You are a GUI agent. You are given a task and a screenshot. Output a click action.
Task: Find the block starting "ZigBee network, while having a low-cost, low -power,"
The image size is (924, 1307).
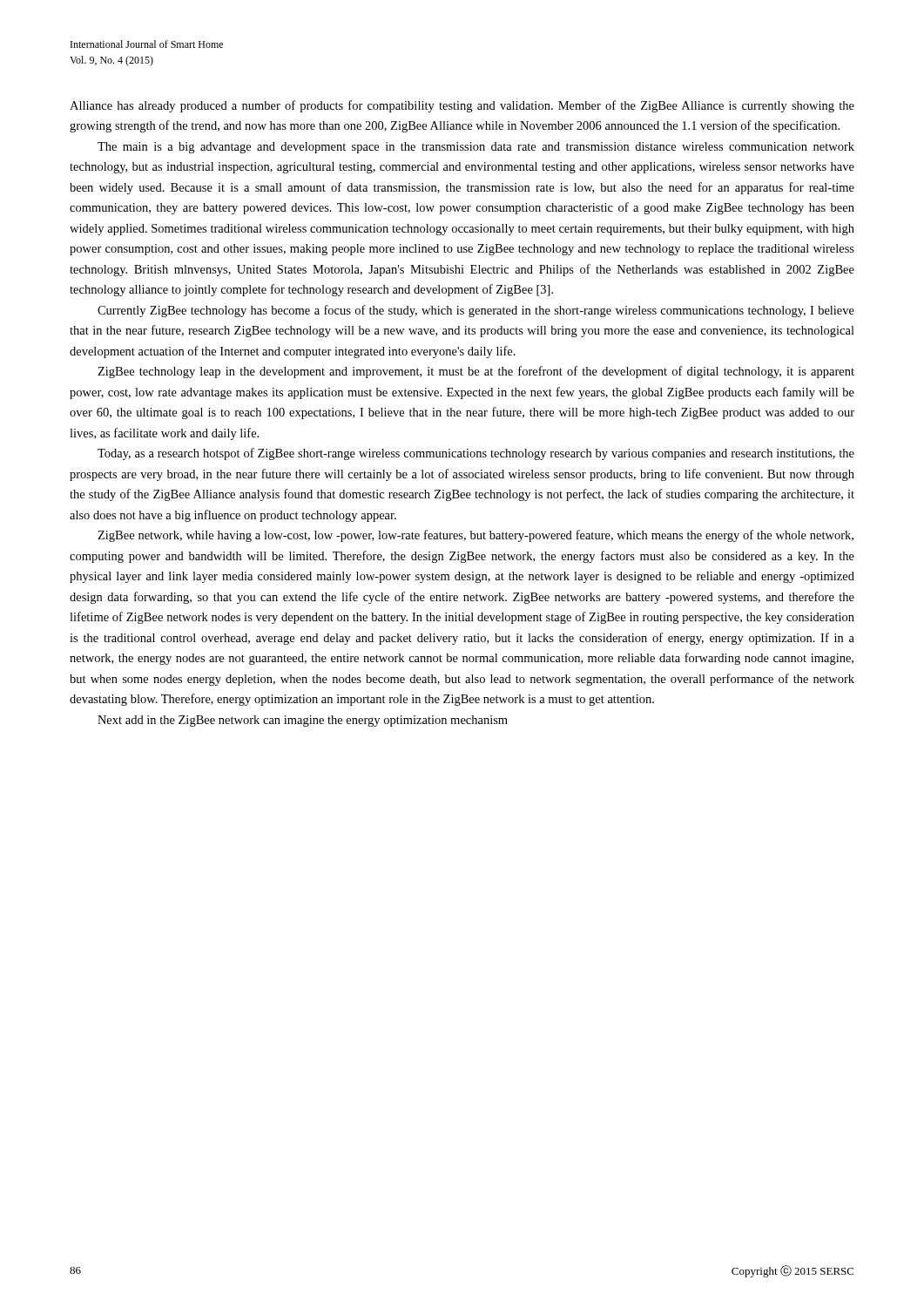(462, 618)
